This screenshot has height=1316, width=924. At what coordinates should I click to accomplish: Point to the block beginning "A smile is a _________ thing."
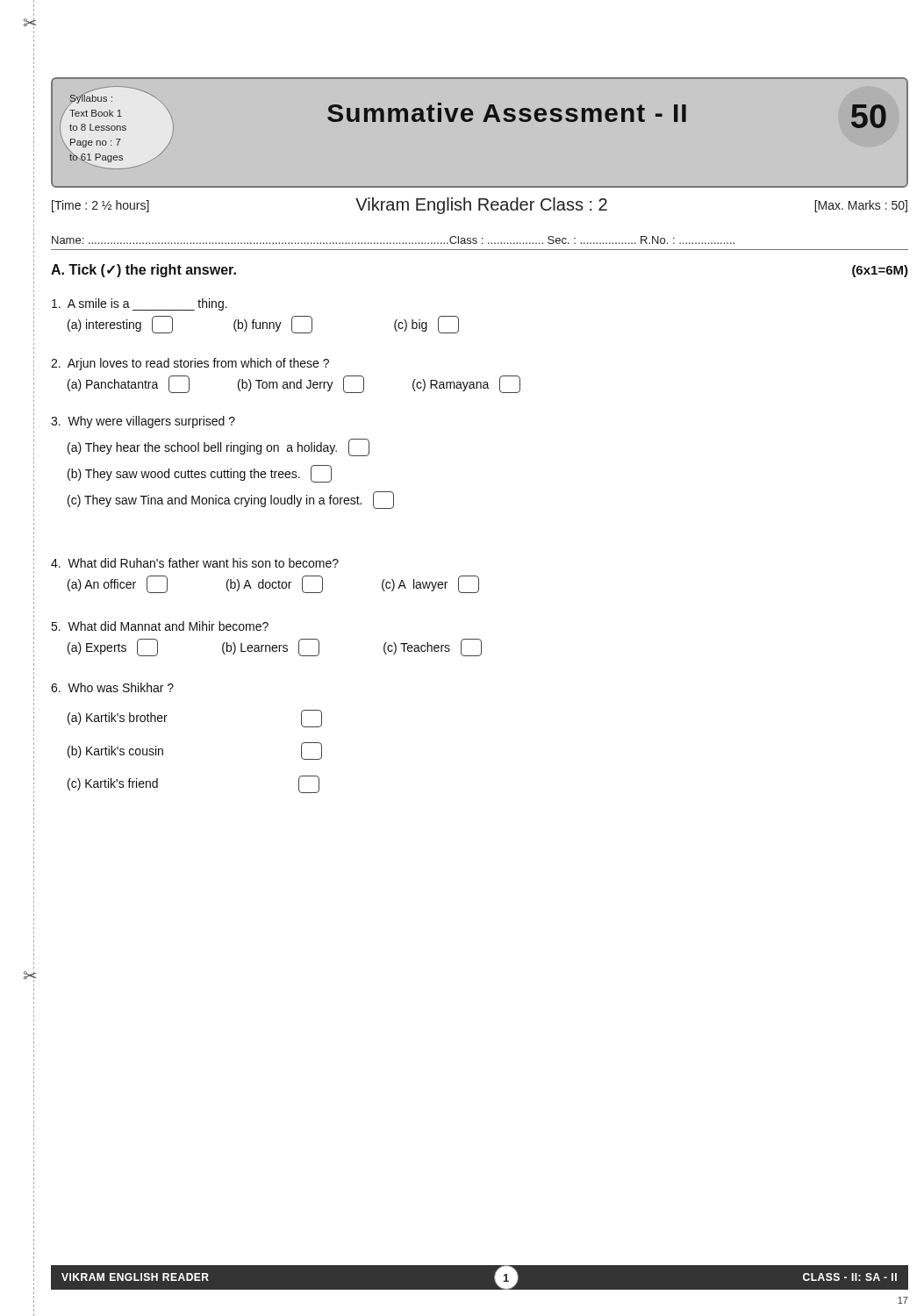click(255, 316)
